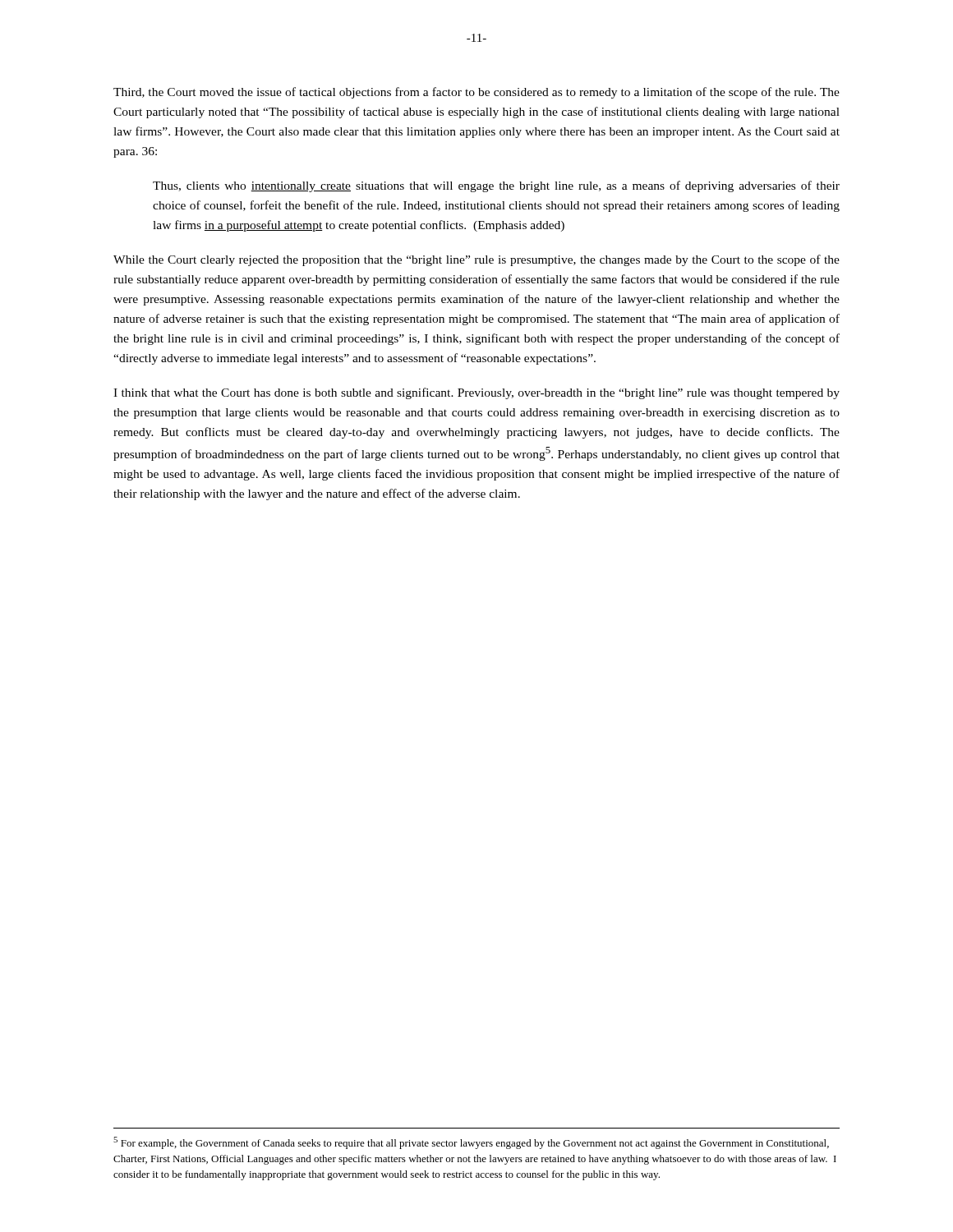Select the text block that reads "Third, the Court moved the issue"
The height and width of the screenshot is (1232, 953).
476,121
